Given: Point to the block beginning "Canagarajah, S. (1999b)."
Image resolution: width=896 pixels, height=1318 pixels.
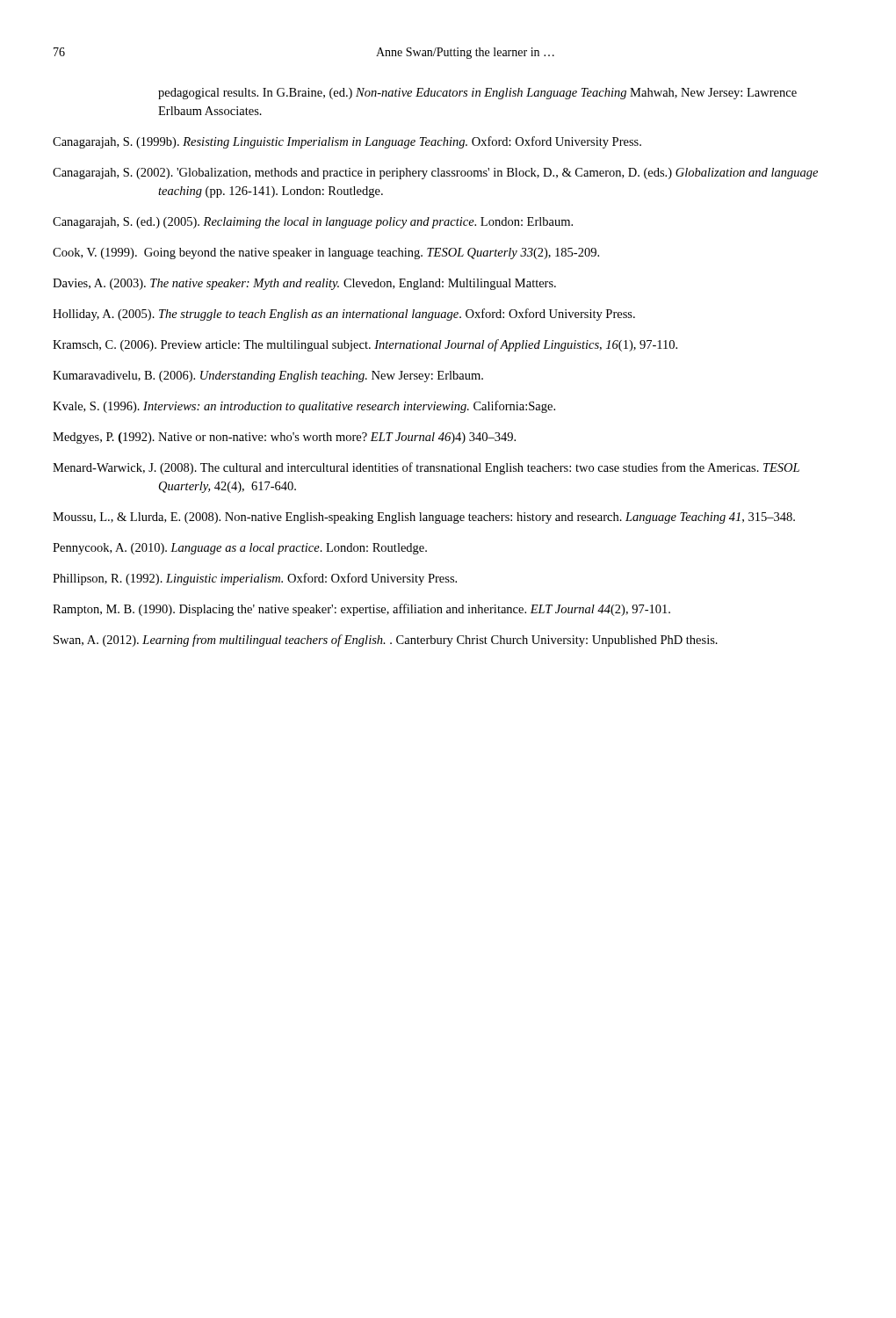Looking at the screenshot, I should [347, 141].
